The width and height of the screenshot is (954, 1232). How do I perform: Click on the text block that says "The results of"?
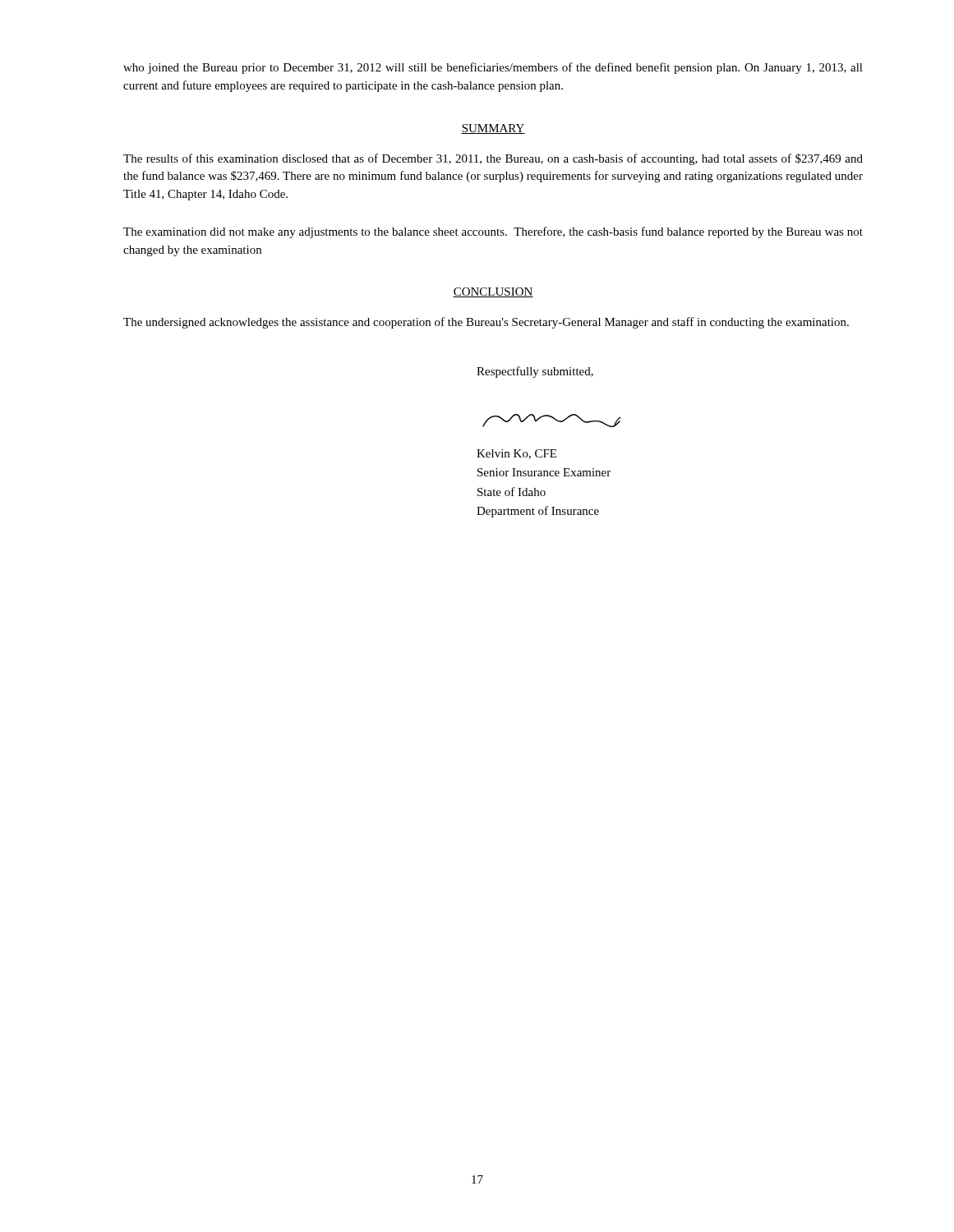coord(493,176)
